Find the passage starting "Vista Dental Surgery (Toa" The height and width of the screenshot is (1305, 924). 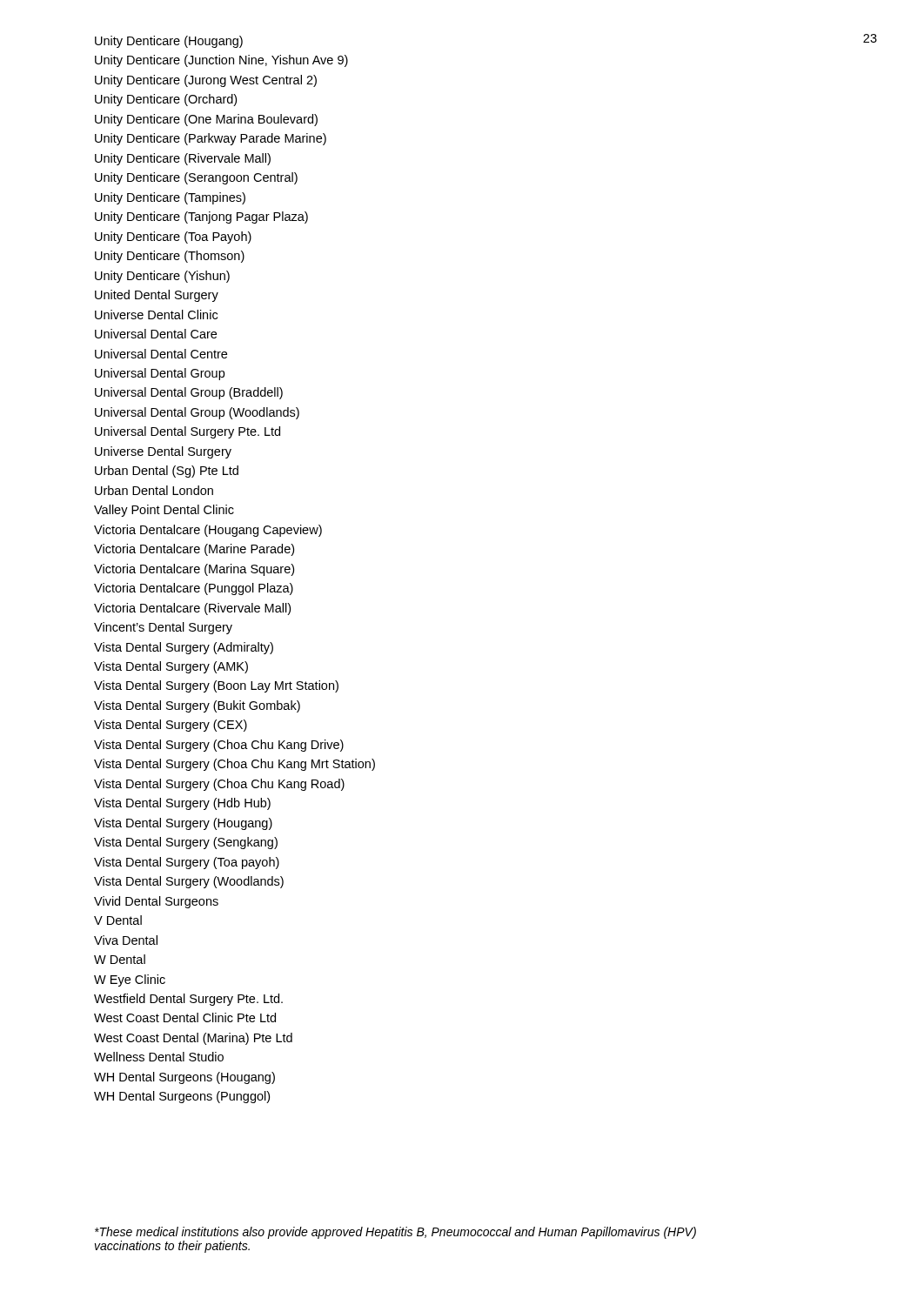(x=187, y=863)
